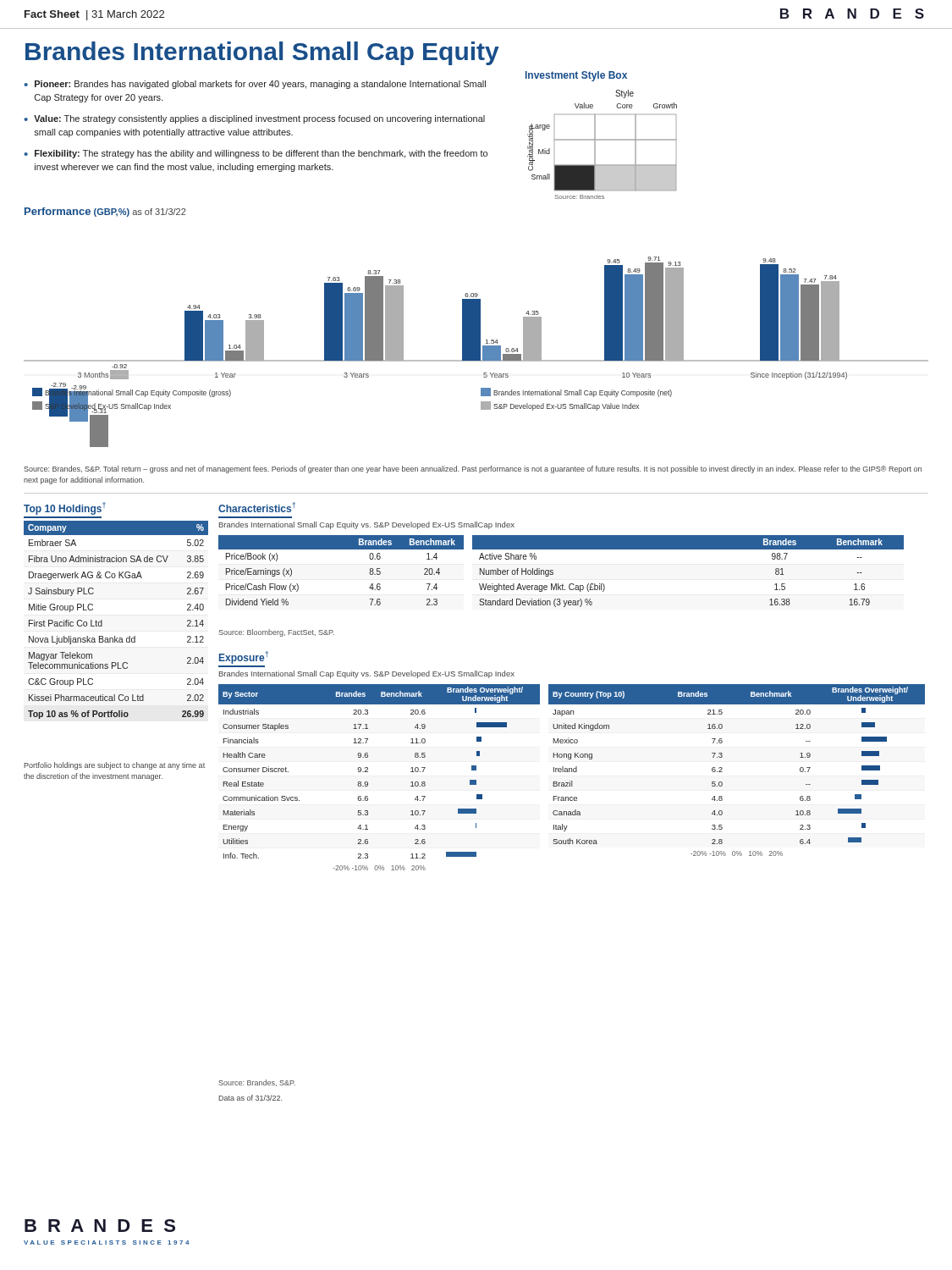Locate the block of text that opens with "• Flexibility: The strategy has the ability"
Image resolution: width=952 pixels, height=1270 pixels.
[x=263, y=161]
